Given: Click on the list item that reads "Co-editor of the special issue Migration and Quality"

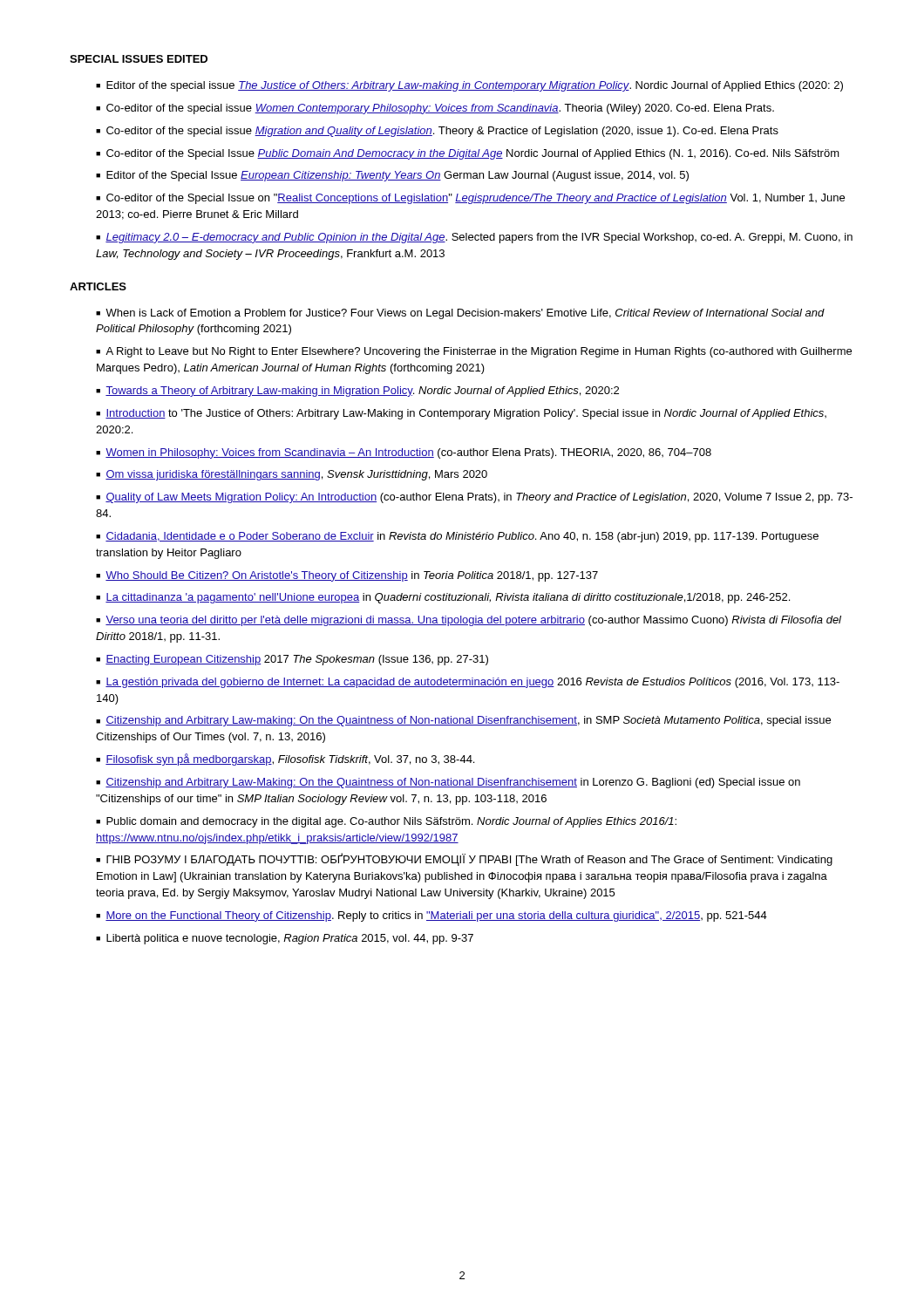Looking at the screenshot, I should point(442,130).
